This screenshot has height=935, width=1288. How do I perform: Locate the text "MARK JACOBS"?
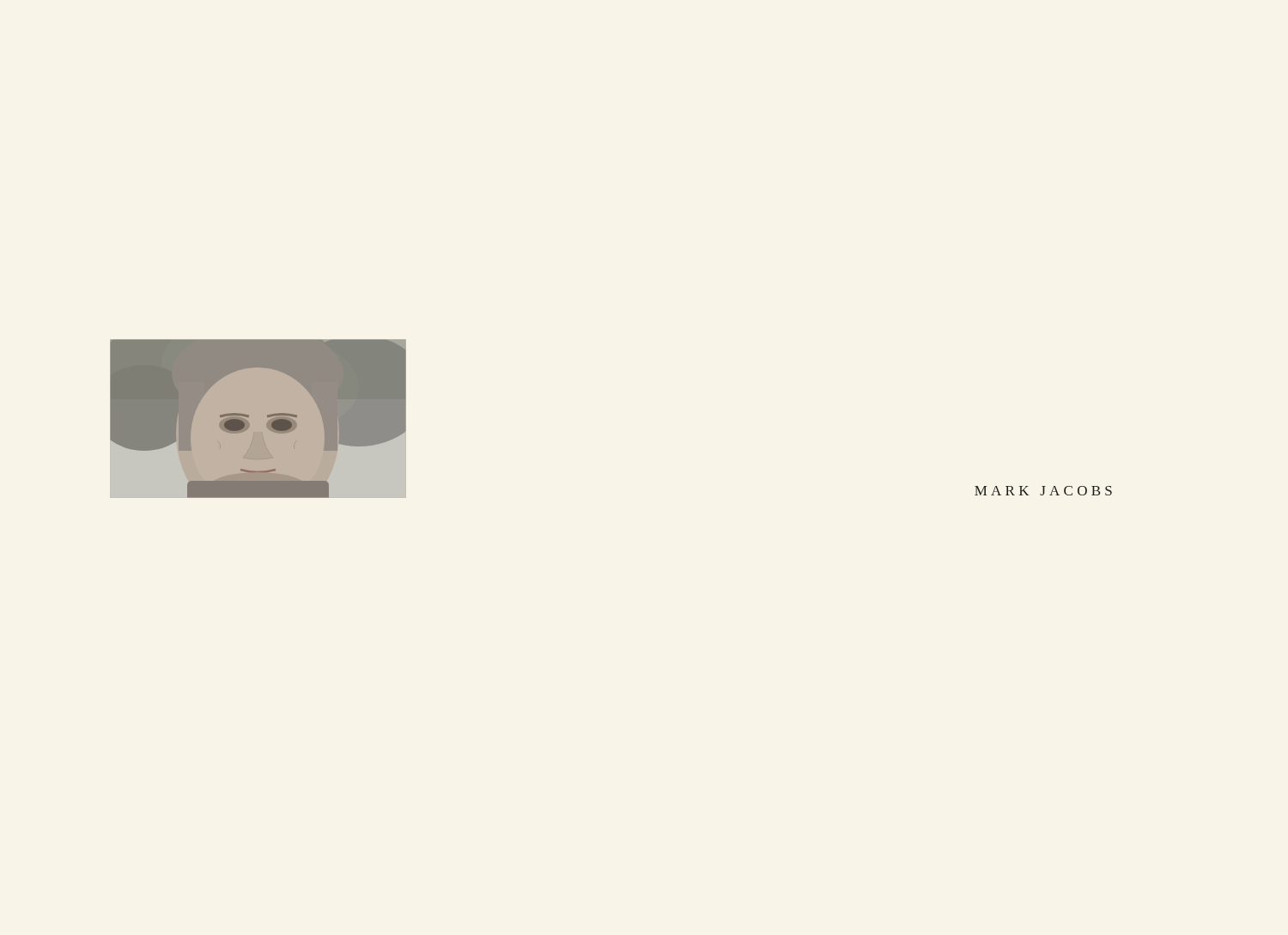(1045, 491)
